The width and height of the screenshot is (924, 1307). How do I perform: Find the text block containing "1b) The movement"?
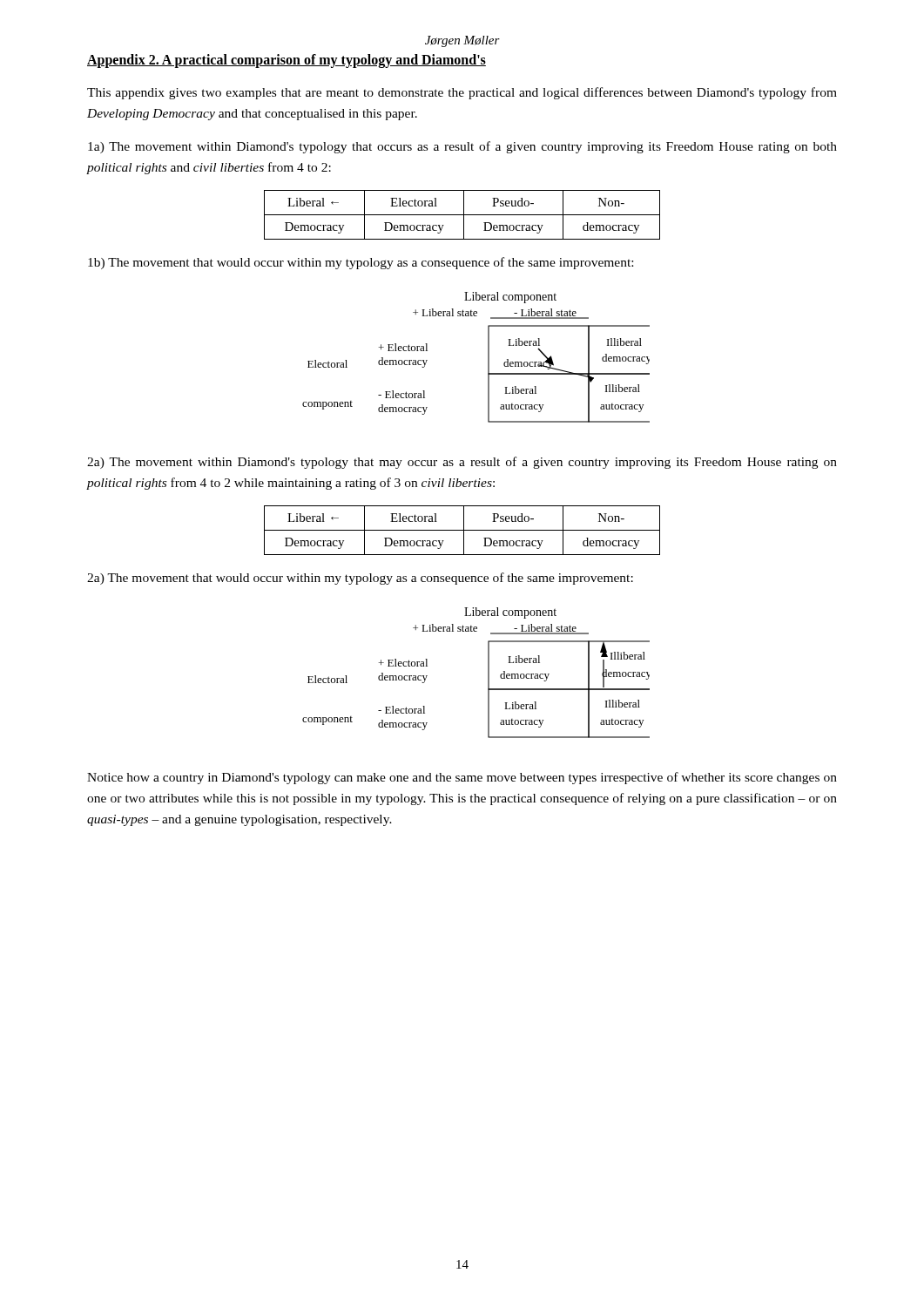[x=361, y=262]
